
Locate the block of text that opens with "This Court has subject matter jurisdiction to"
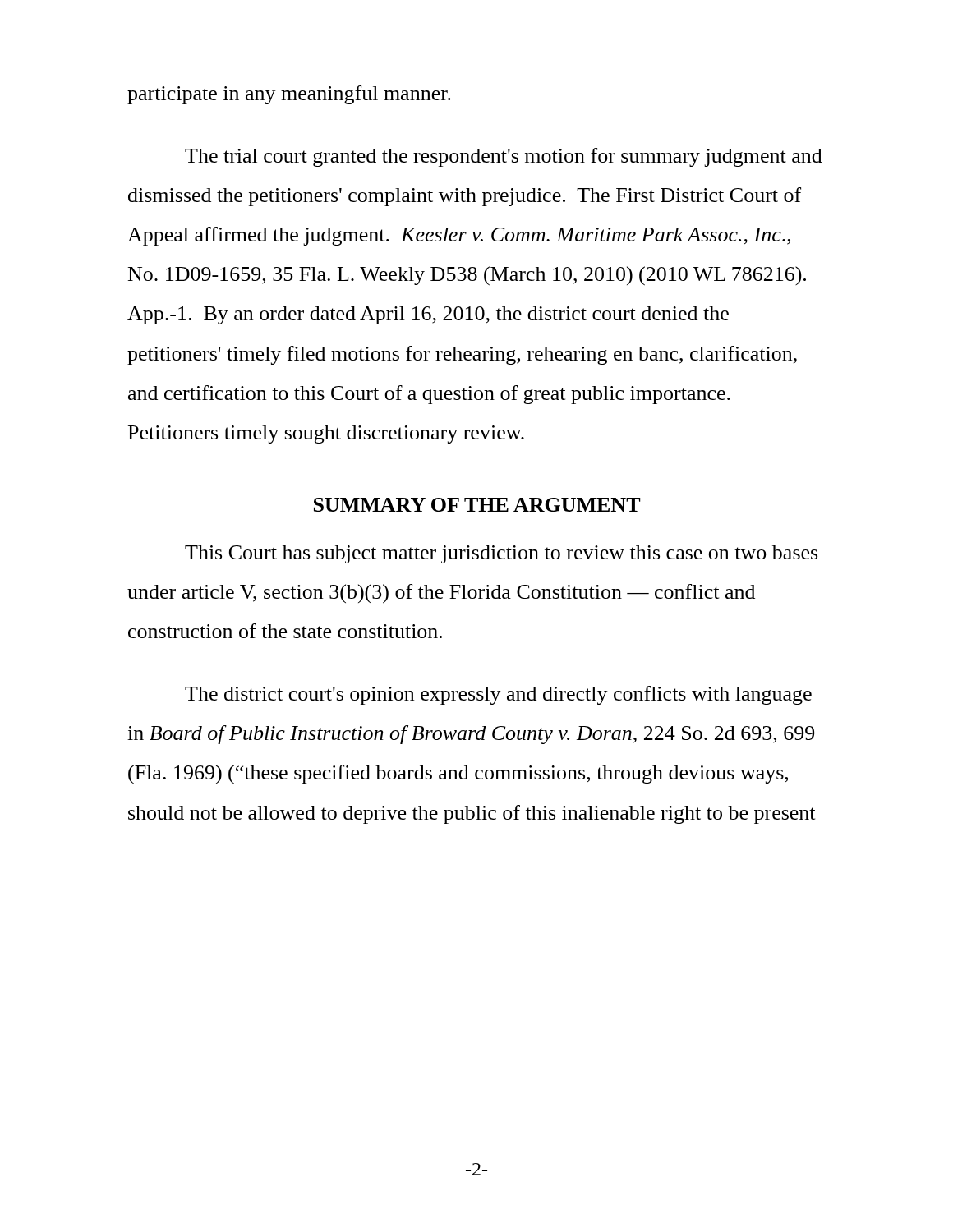pyautogui.click(x=473, y=592)
